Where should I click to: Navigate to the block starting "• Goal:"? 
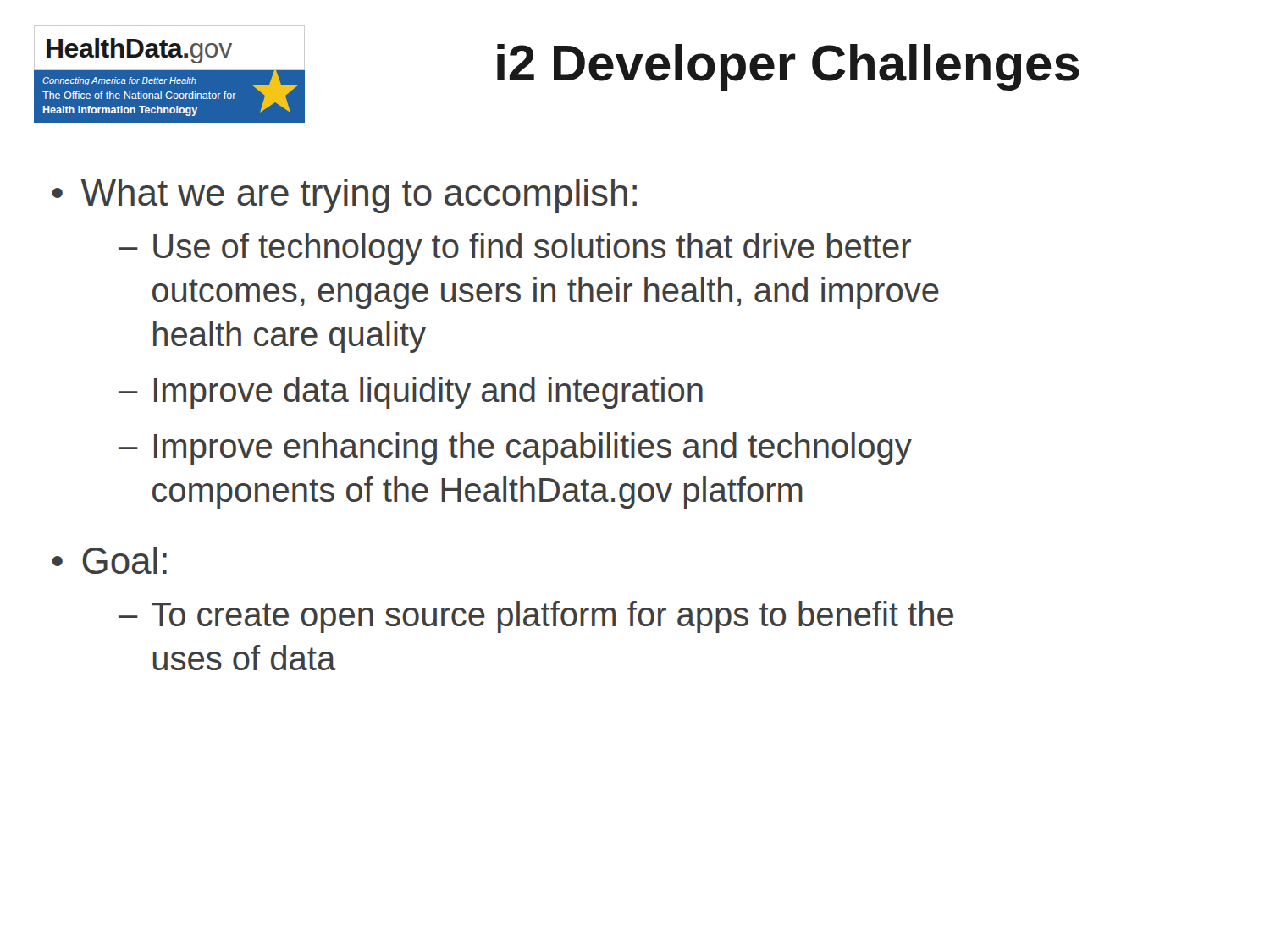coord(110,561)
